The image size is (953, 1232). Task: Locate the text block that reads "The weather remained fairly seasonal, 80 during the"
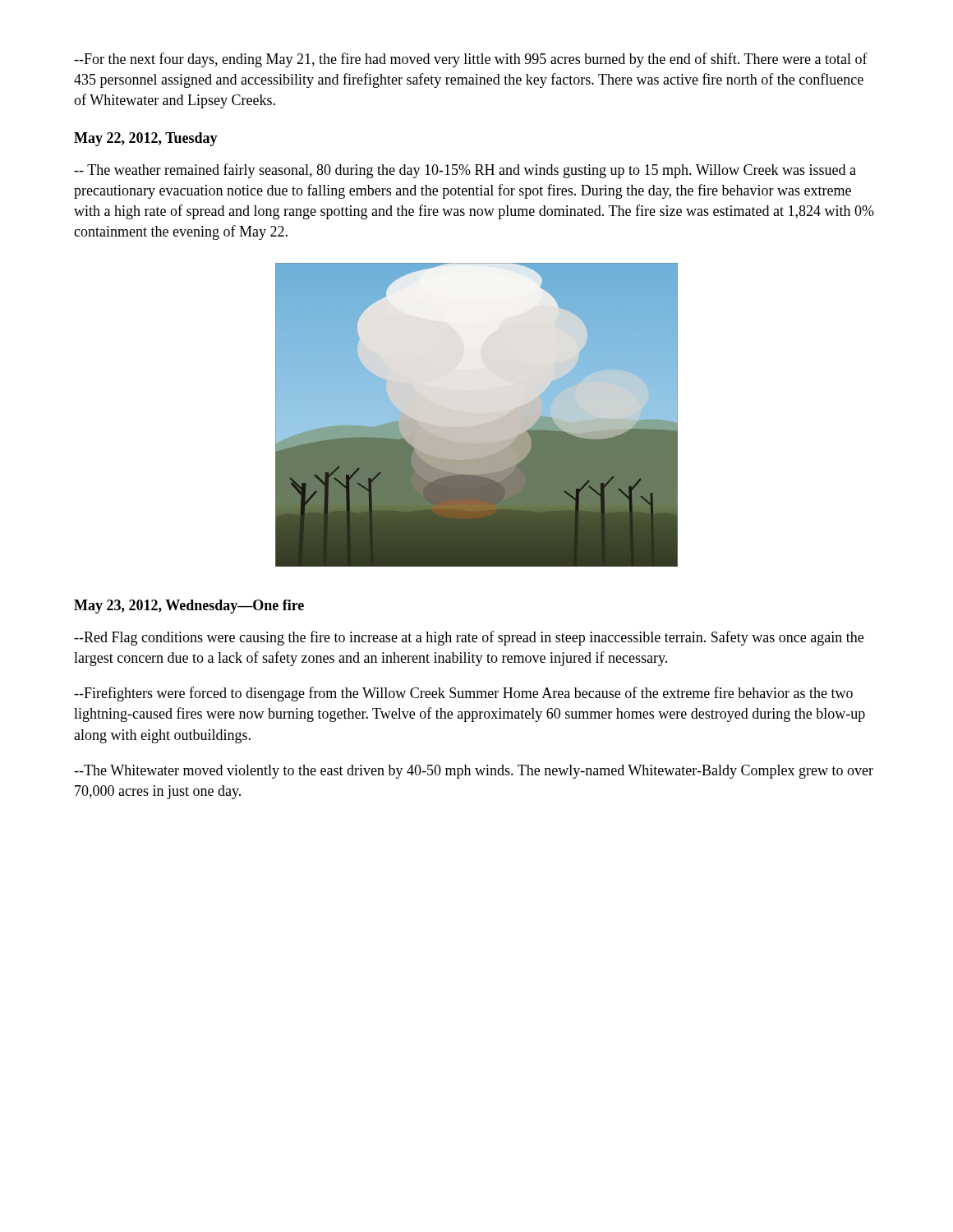[474, 201]
